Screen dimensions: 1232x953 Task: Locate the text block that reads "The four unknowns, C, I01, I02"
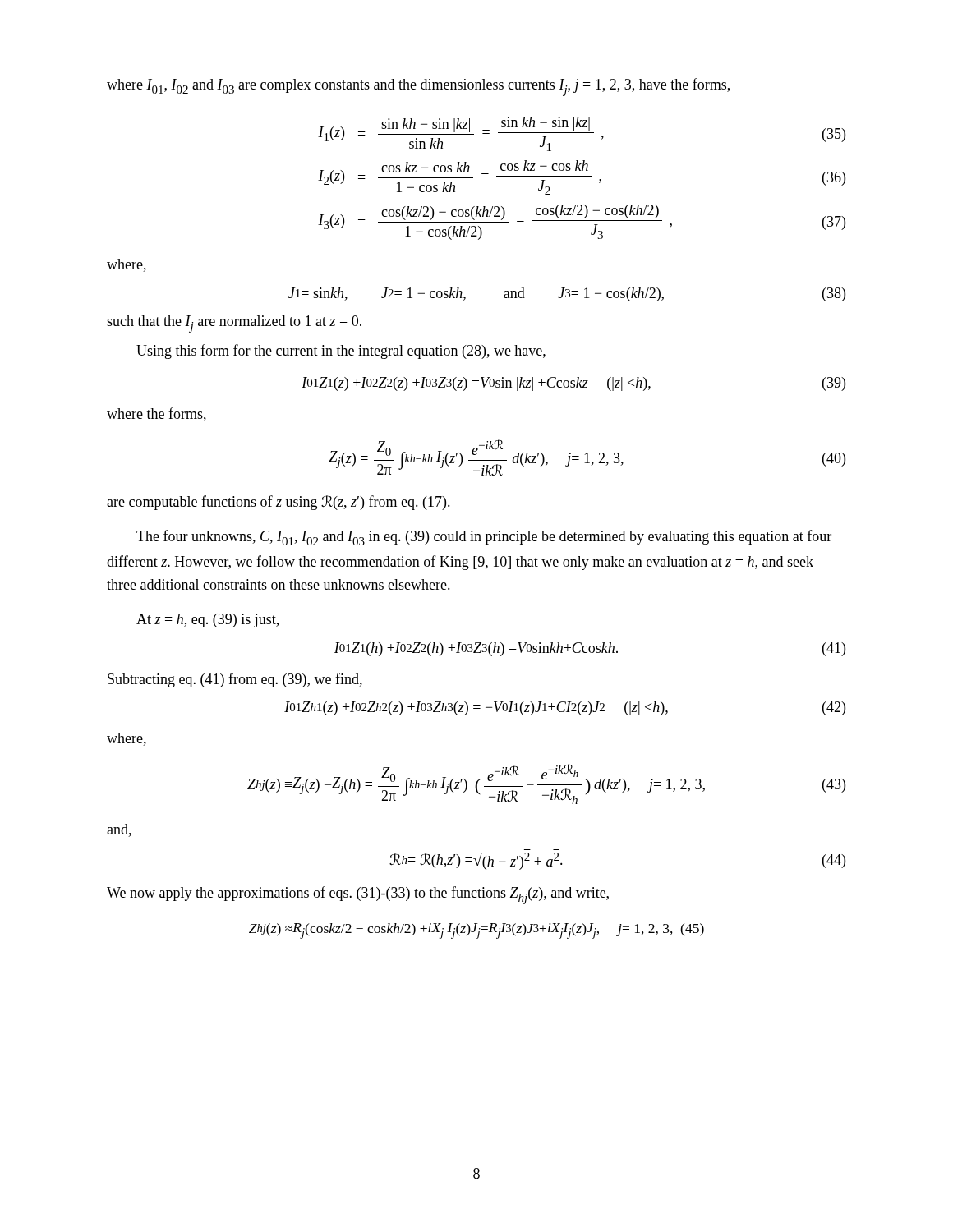469,560
